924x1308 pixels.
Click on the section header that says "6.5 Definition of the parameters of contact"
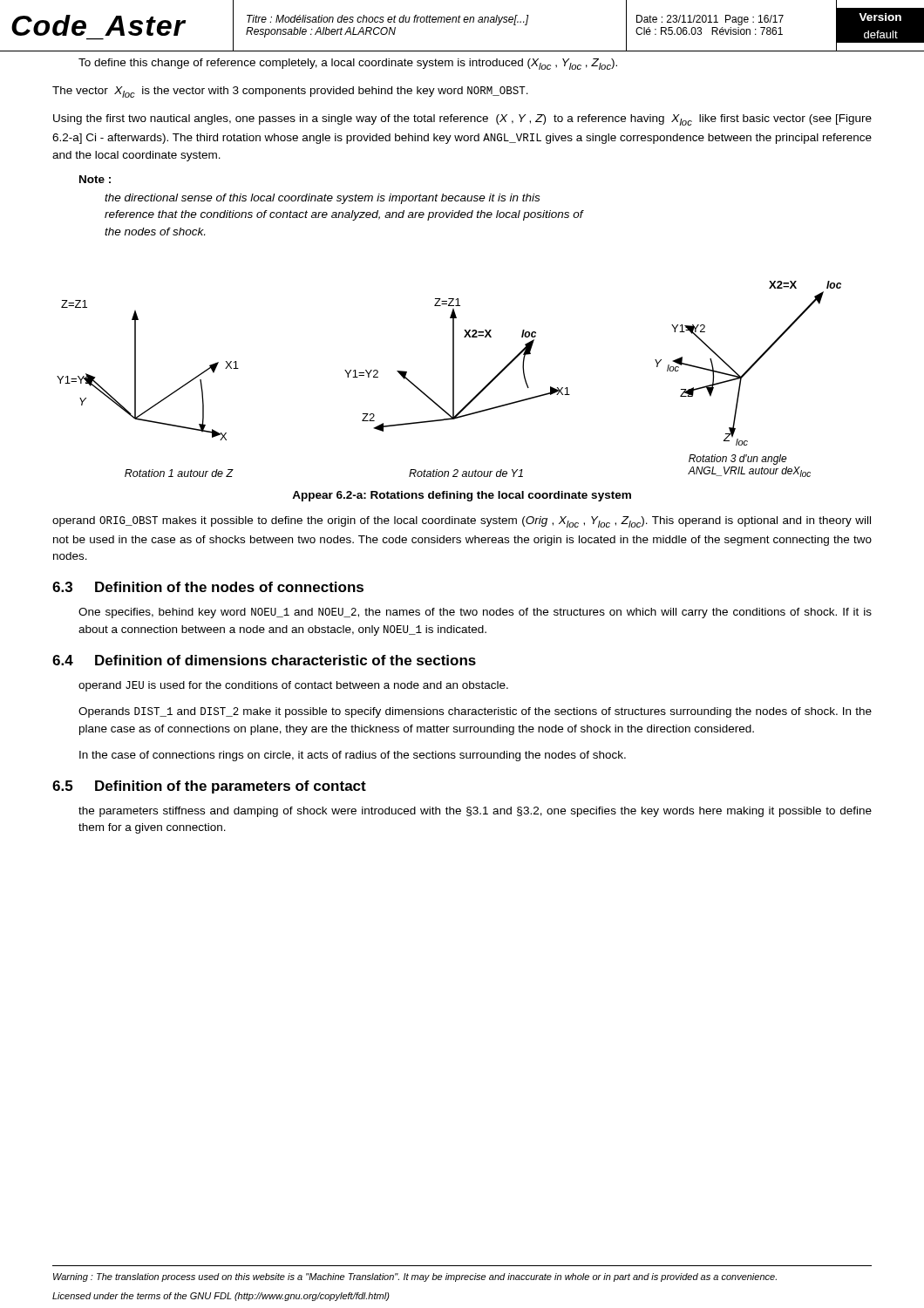(x=209, y=786)
